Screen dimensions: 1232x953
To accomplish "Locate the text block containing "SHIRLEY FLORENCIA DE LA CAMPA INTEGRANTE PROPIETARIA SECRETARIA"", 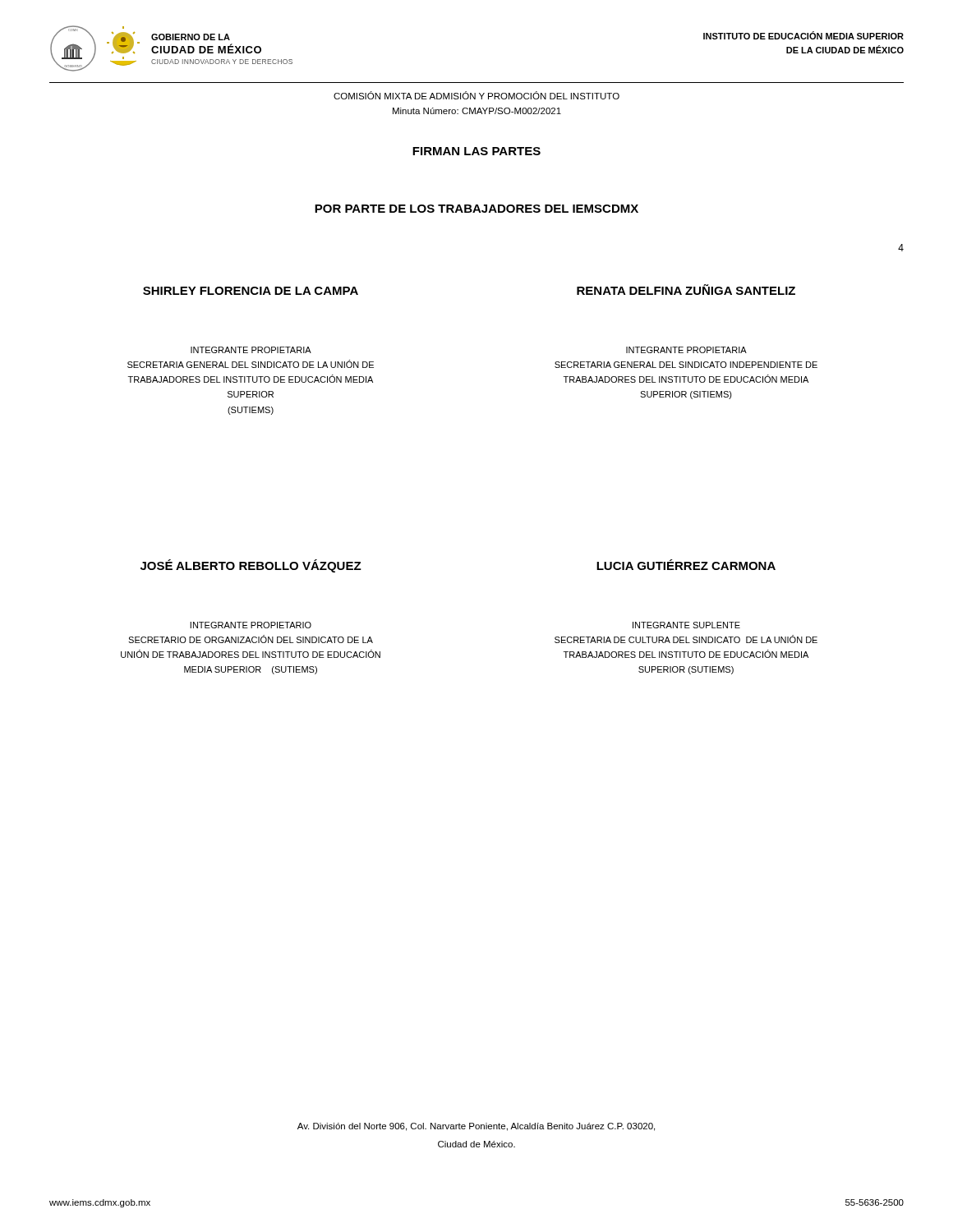I will [251, 350].
